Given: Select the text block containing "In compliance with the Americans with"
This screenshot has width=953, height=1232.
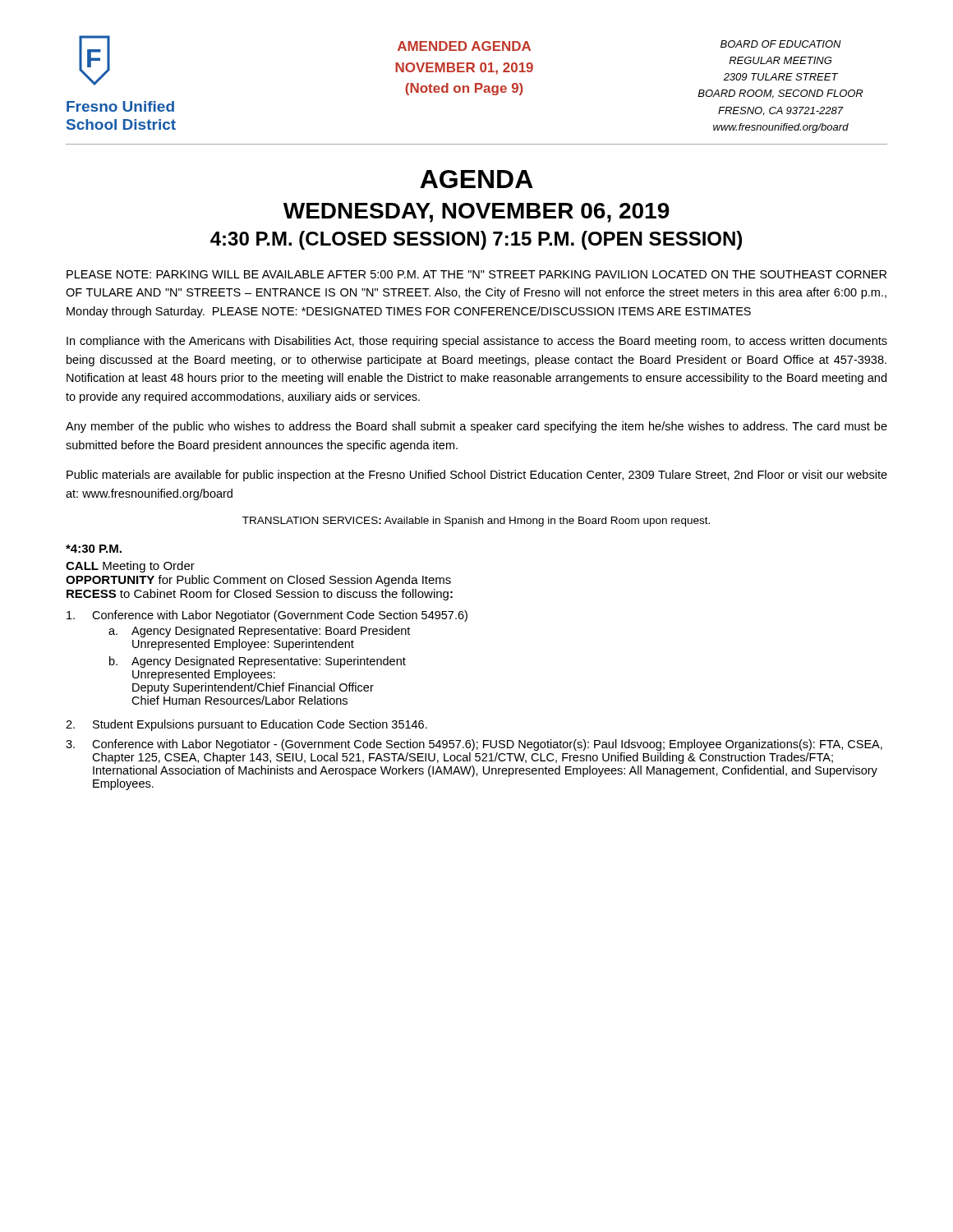Looking at the screenshot, I should 476,369.
